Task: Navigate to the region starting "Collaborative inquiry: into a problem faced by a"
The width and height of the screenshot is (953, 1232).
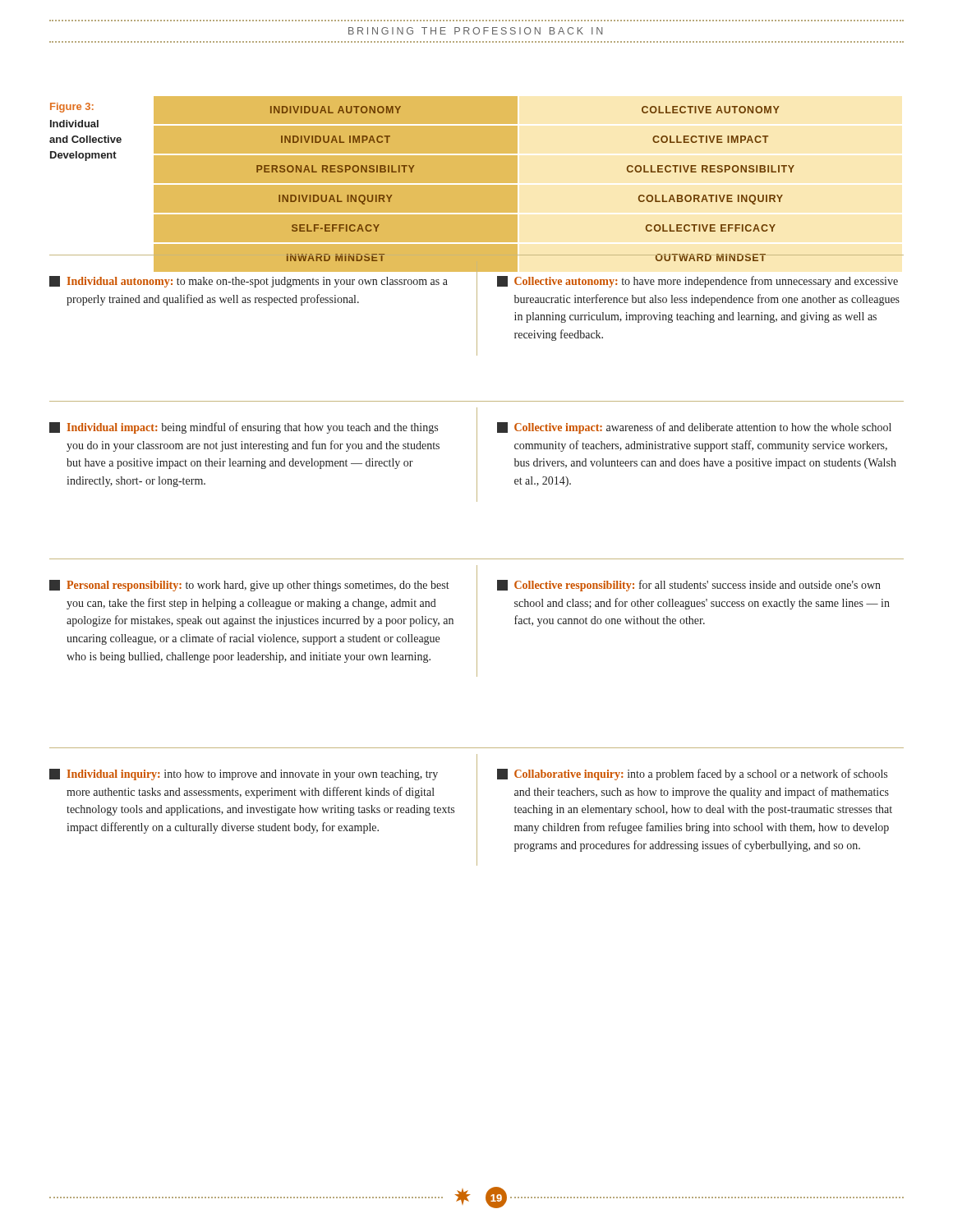Action: point(700,810)
